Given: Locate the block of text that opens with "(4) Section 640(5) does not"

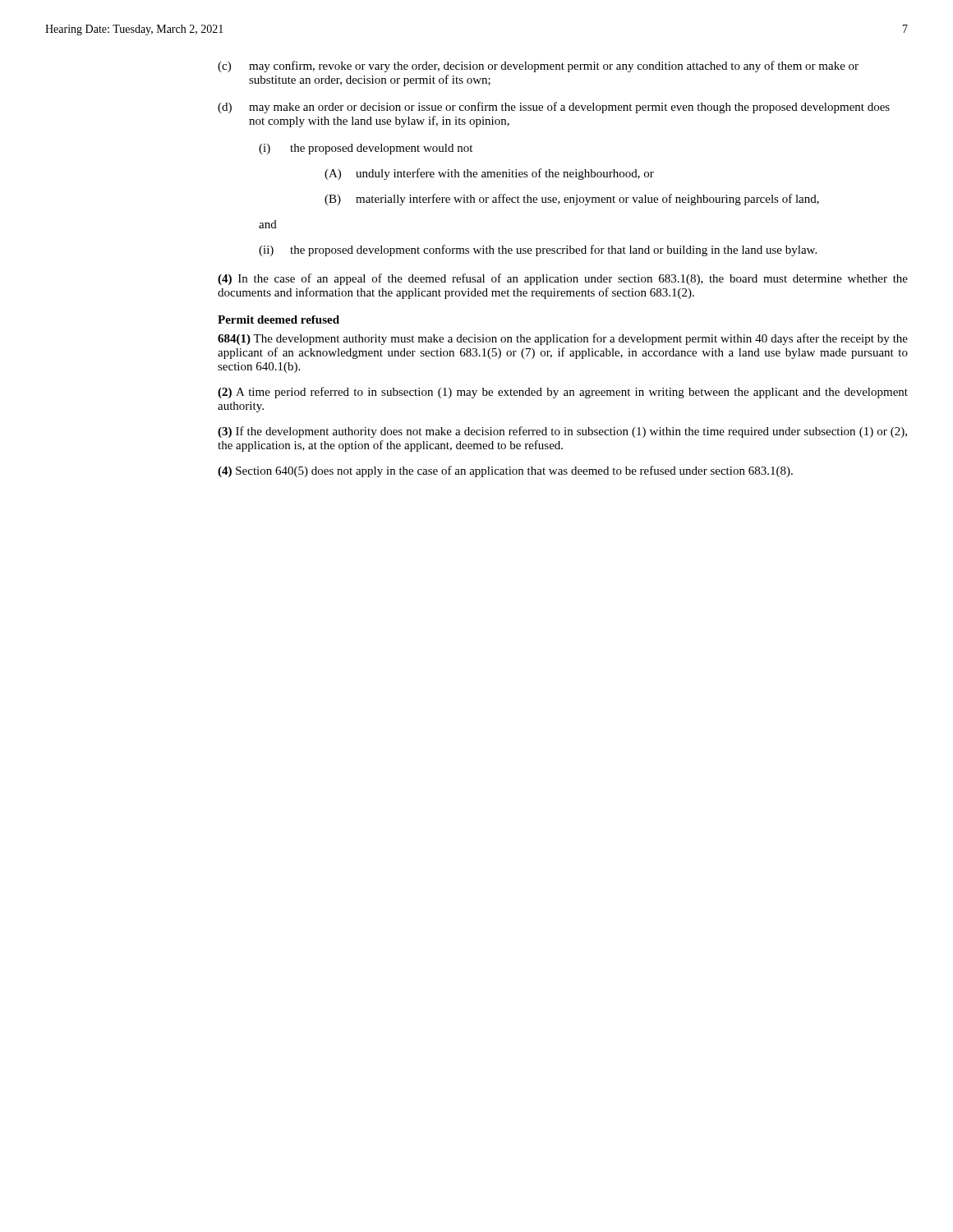Looking at the screenshot, I should [505, 471].
